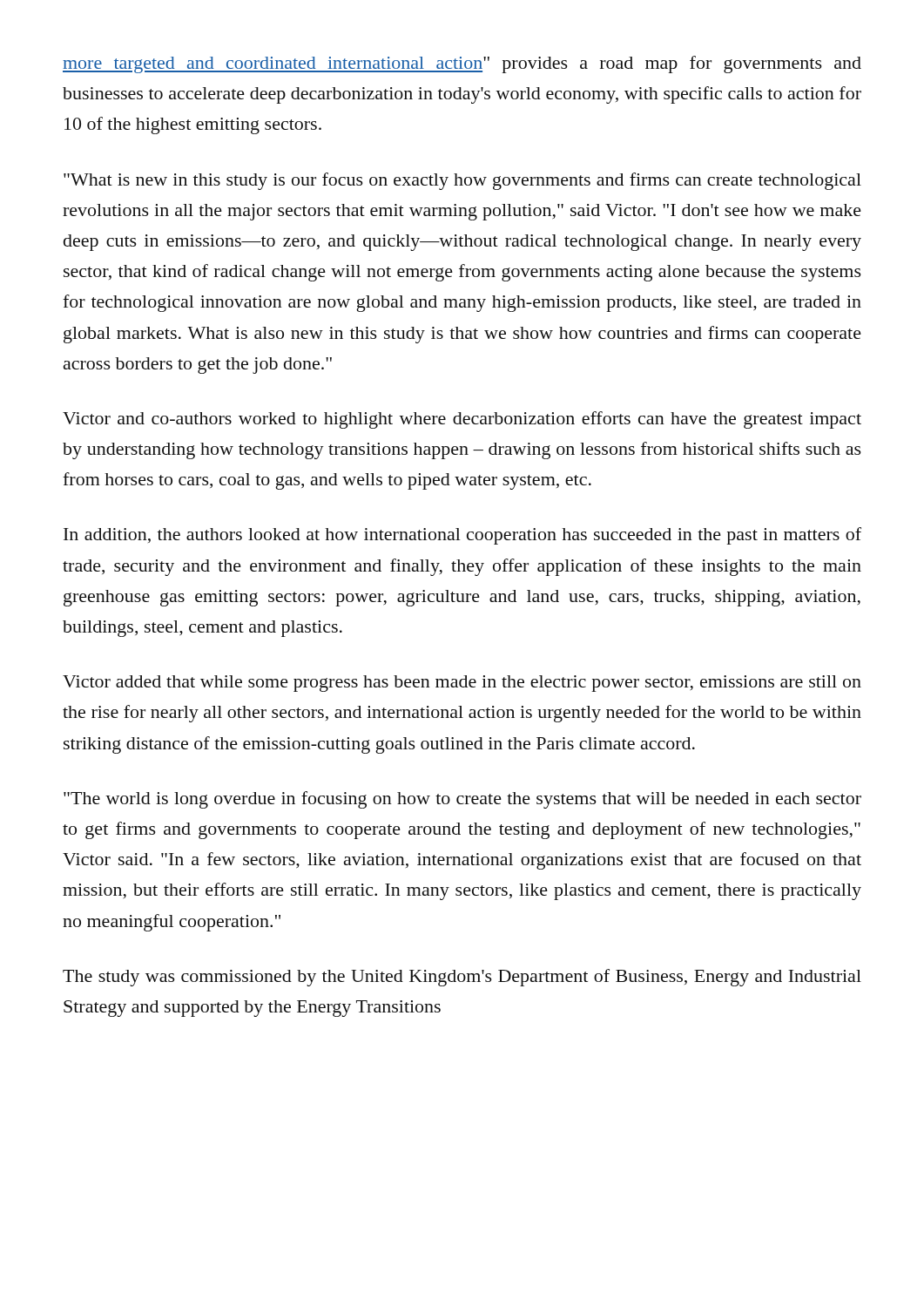
Task: Locate the block of text that opens with "In addition, the authors"
Action: pyautogui.click(x=462, y=580)
